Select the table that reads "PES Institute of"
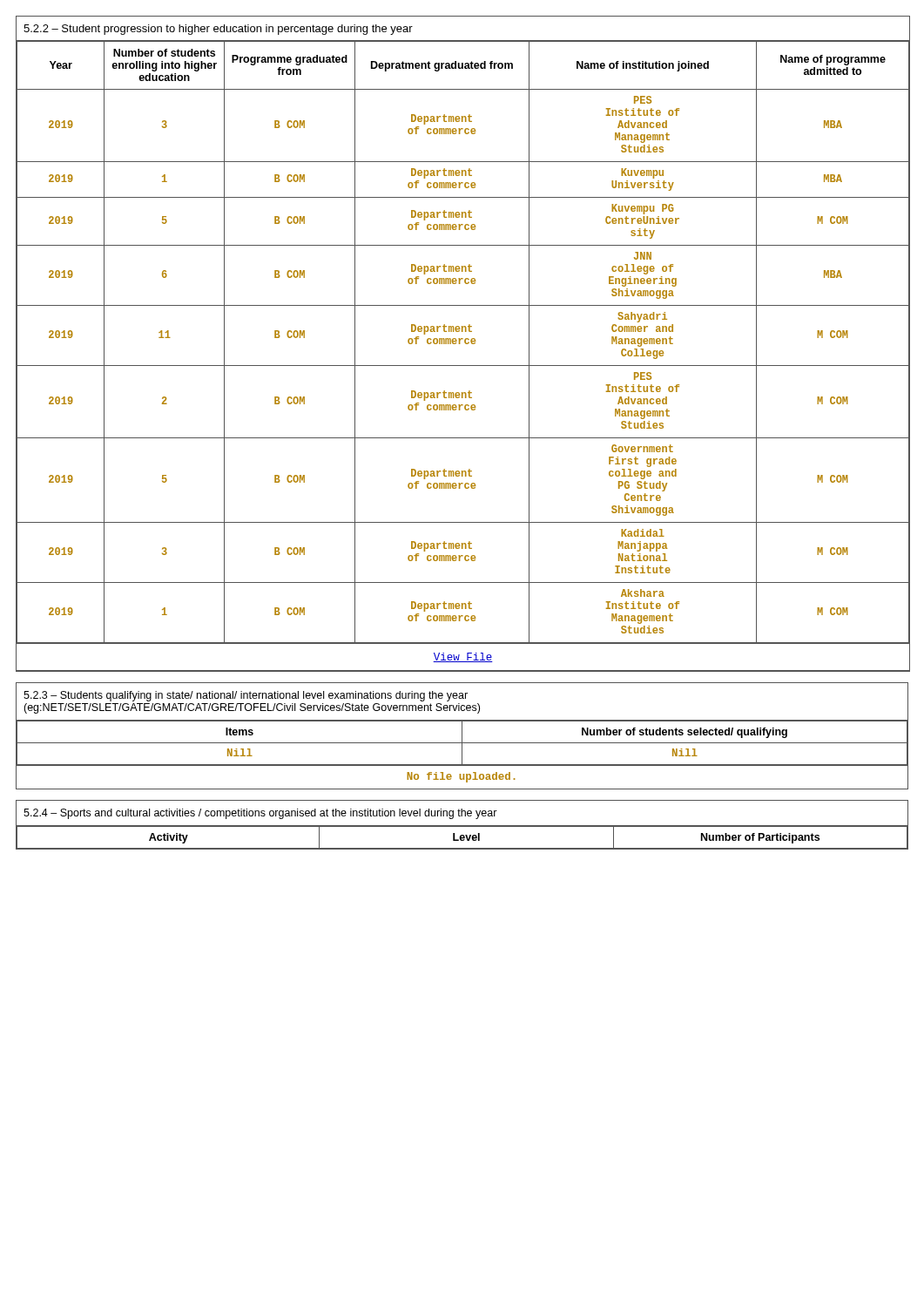The height and width of the screenshot is (1307, 924). tap(463, 344)
